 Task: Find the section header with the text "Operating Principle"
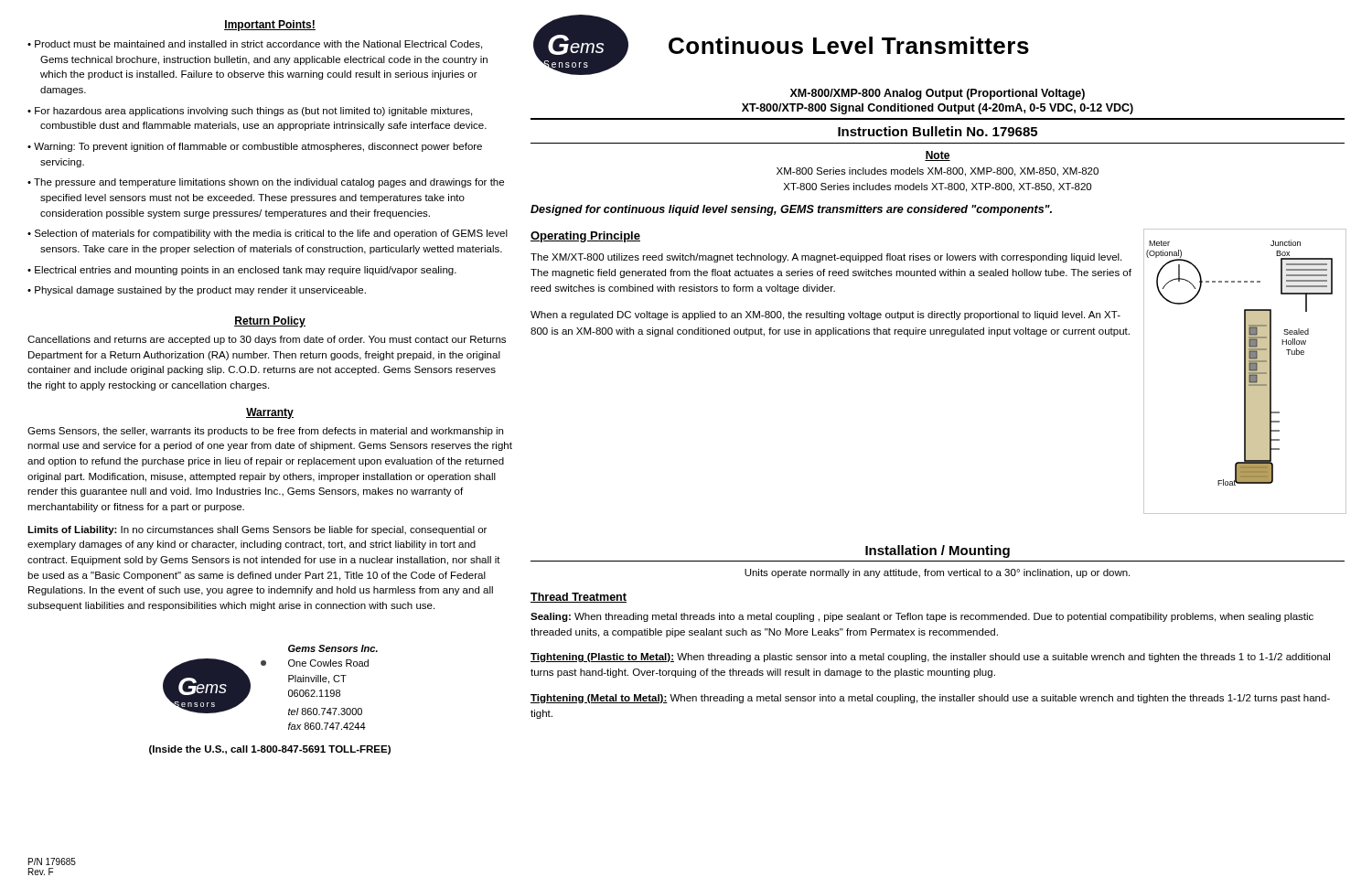pos(585,235)
